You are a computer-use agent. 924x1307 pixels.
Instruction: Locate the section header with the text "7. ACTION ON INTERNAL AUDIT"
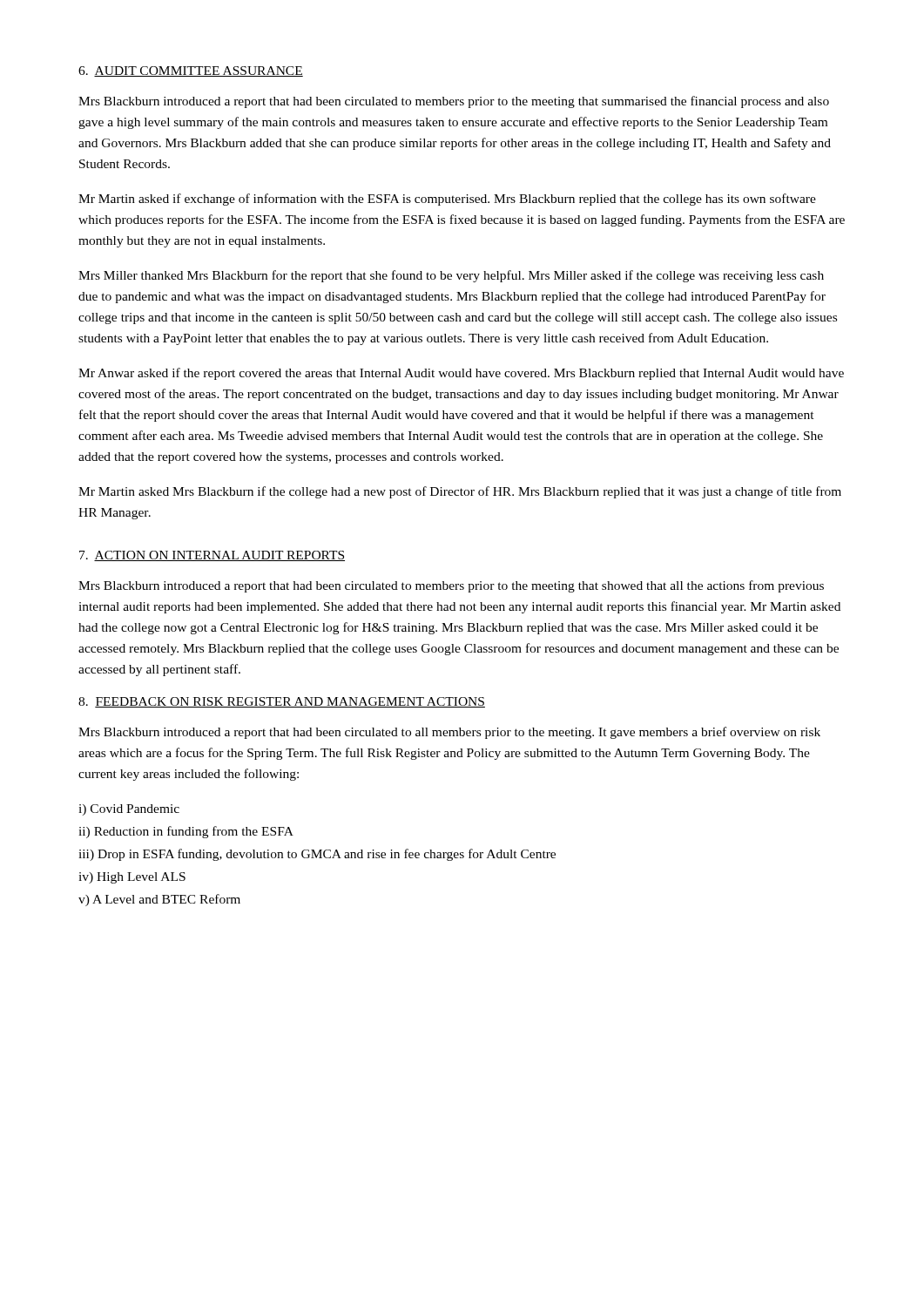coord(212,555)
